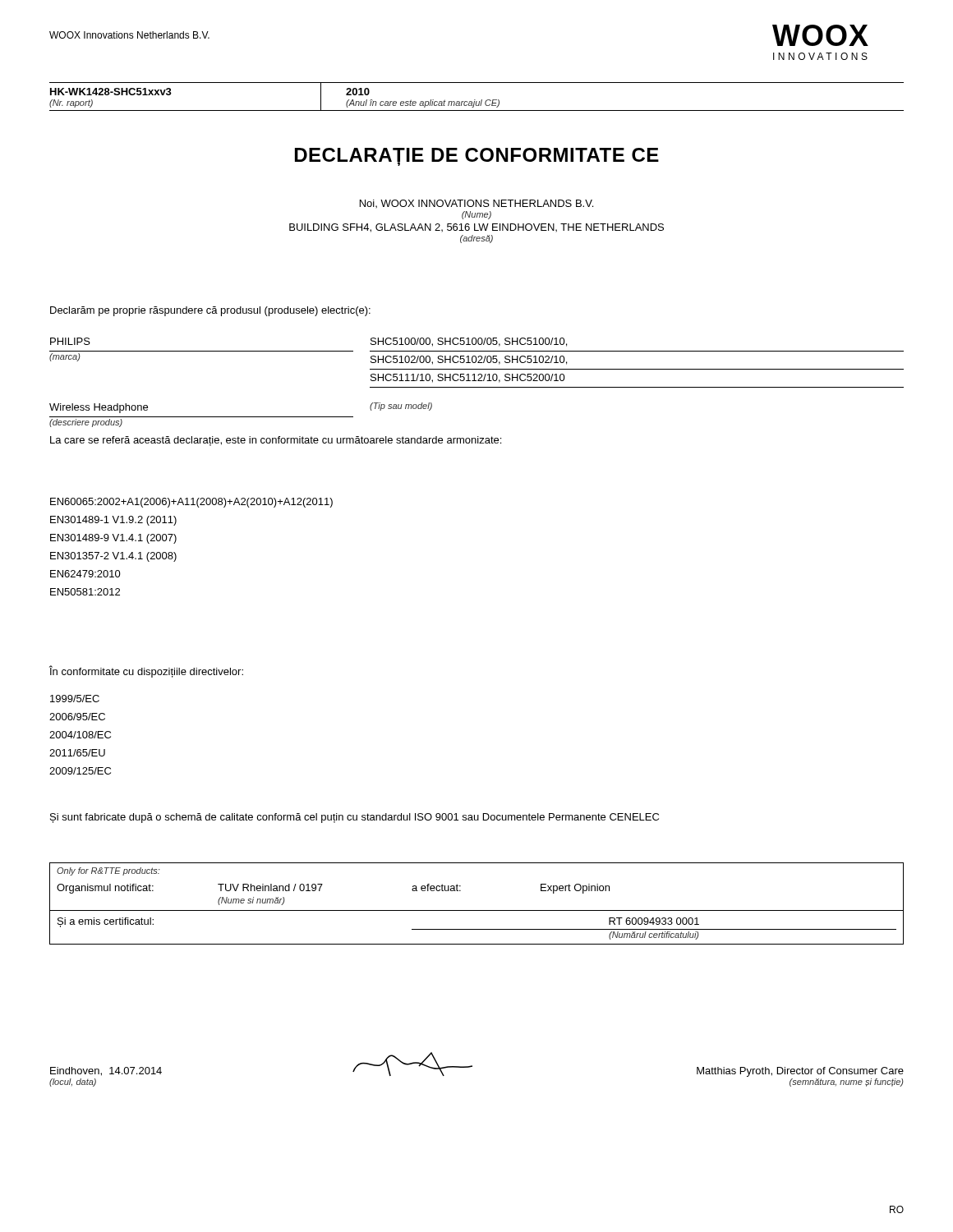Image resolution: width=953 pixels, height=1232 pixels.
Task: Click on the text block containing "HK-WK1428-SHC51xxv3 (Nr. raport) 2010"
Action: coord(476,96)
